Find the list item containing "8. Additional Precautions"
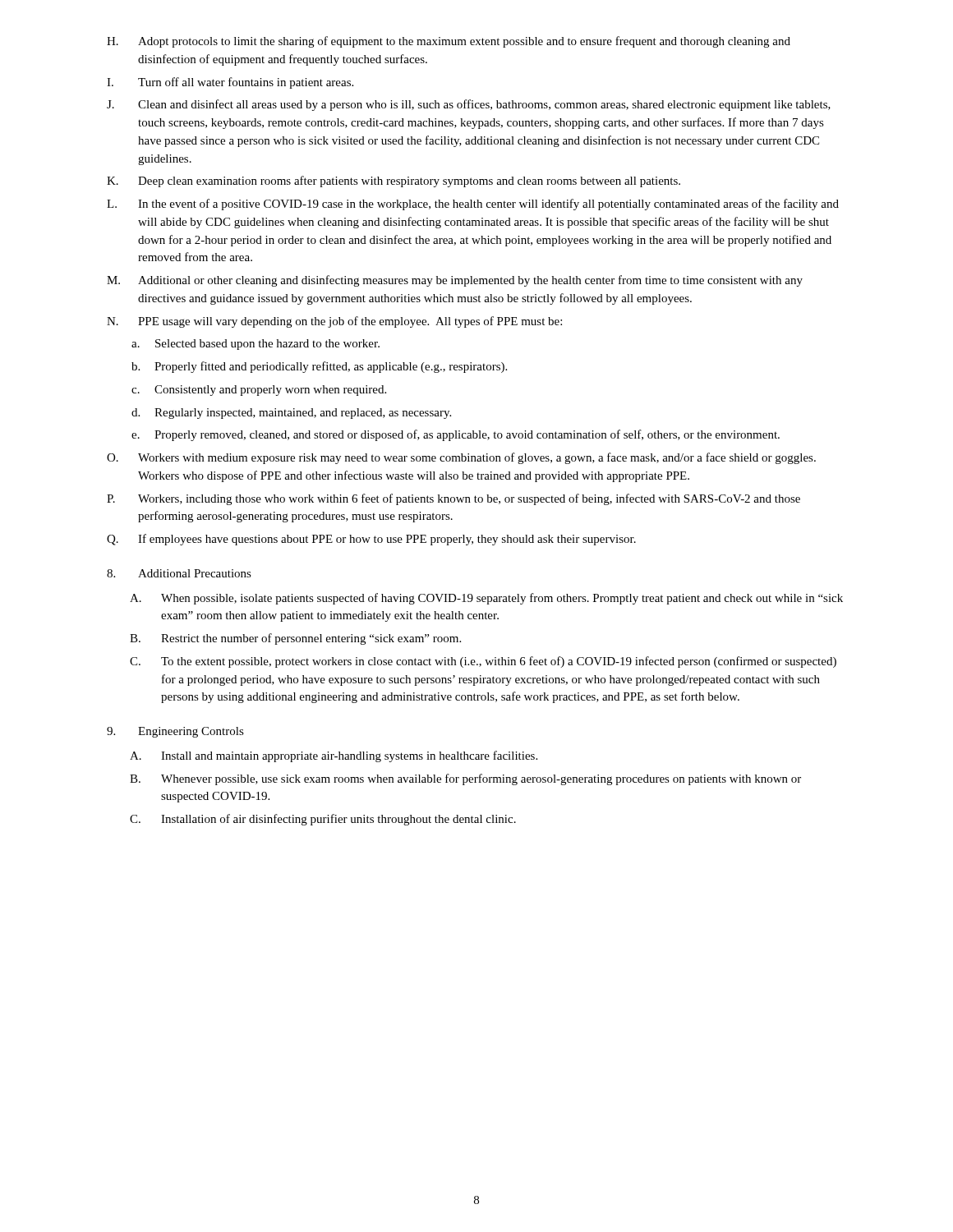 point(179,573)
